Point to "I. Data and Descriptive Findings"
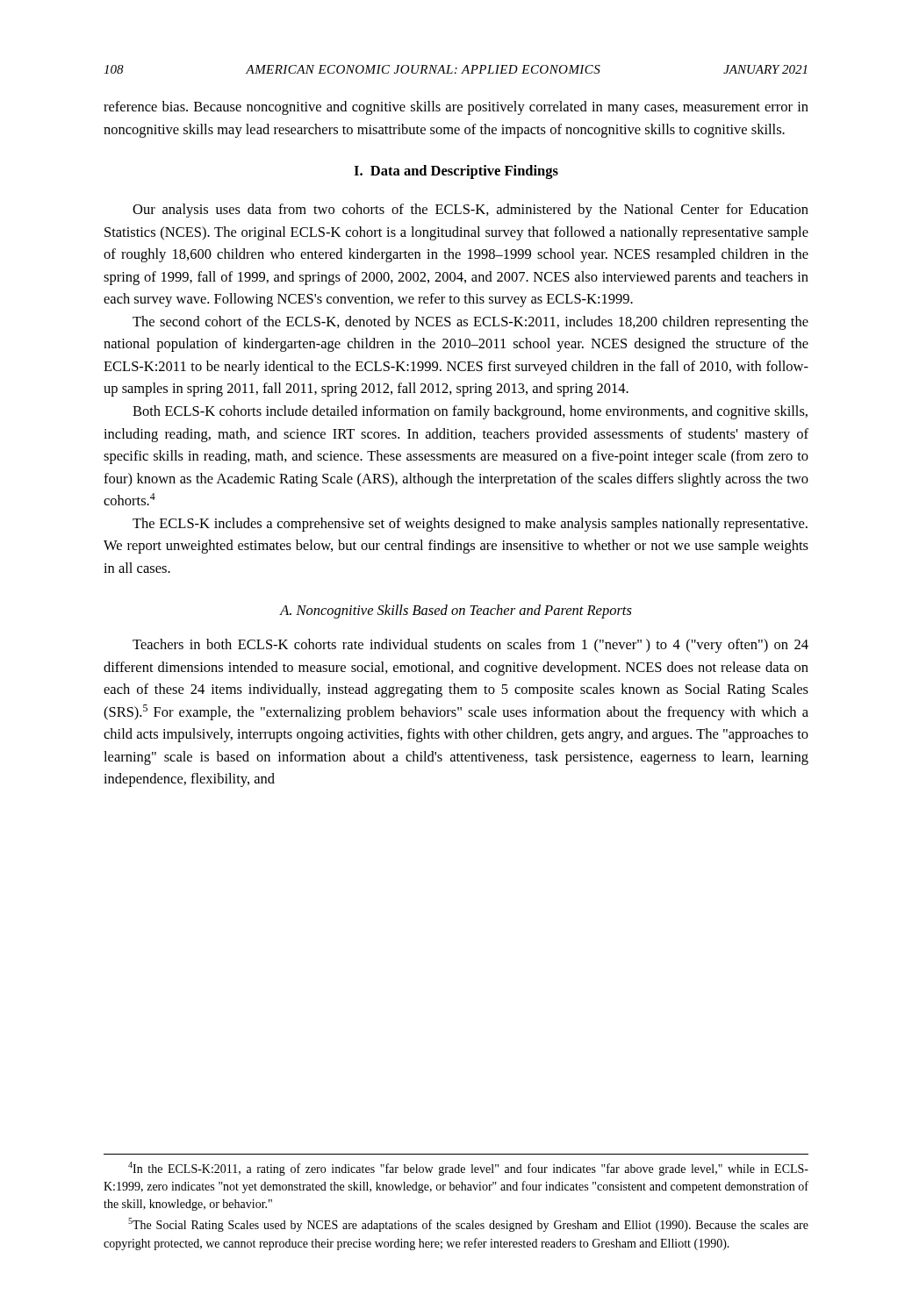 [456, 171]
